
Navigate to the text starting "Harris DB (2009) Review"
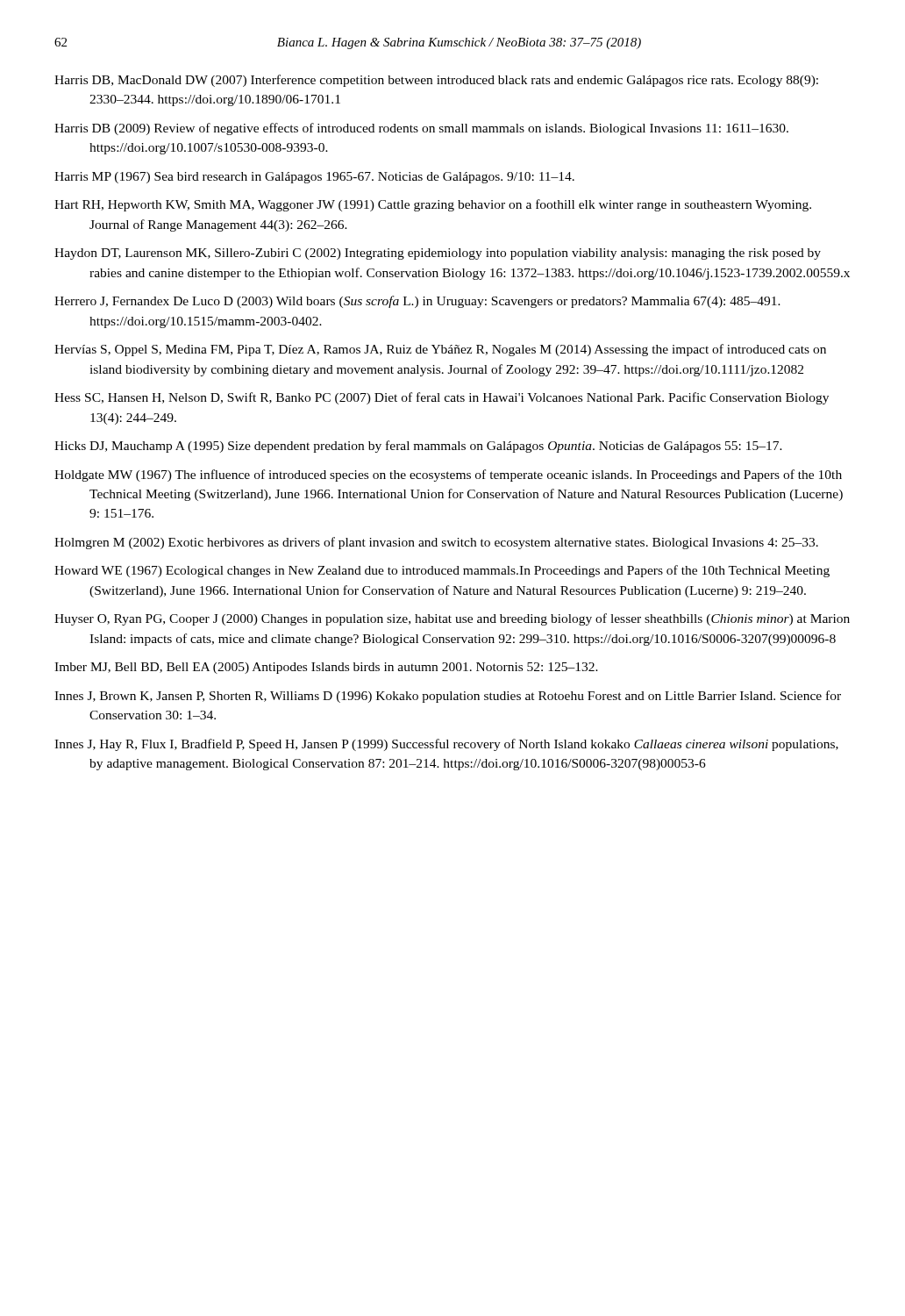[x=422, y=137]
